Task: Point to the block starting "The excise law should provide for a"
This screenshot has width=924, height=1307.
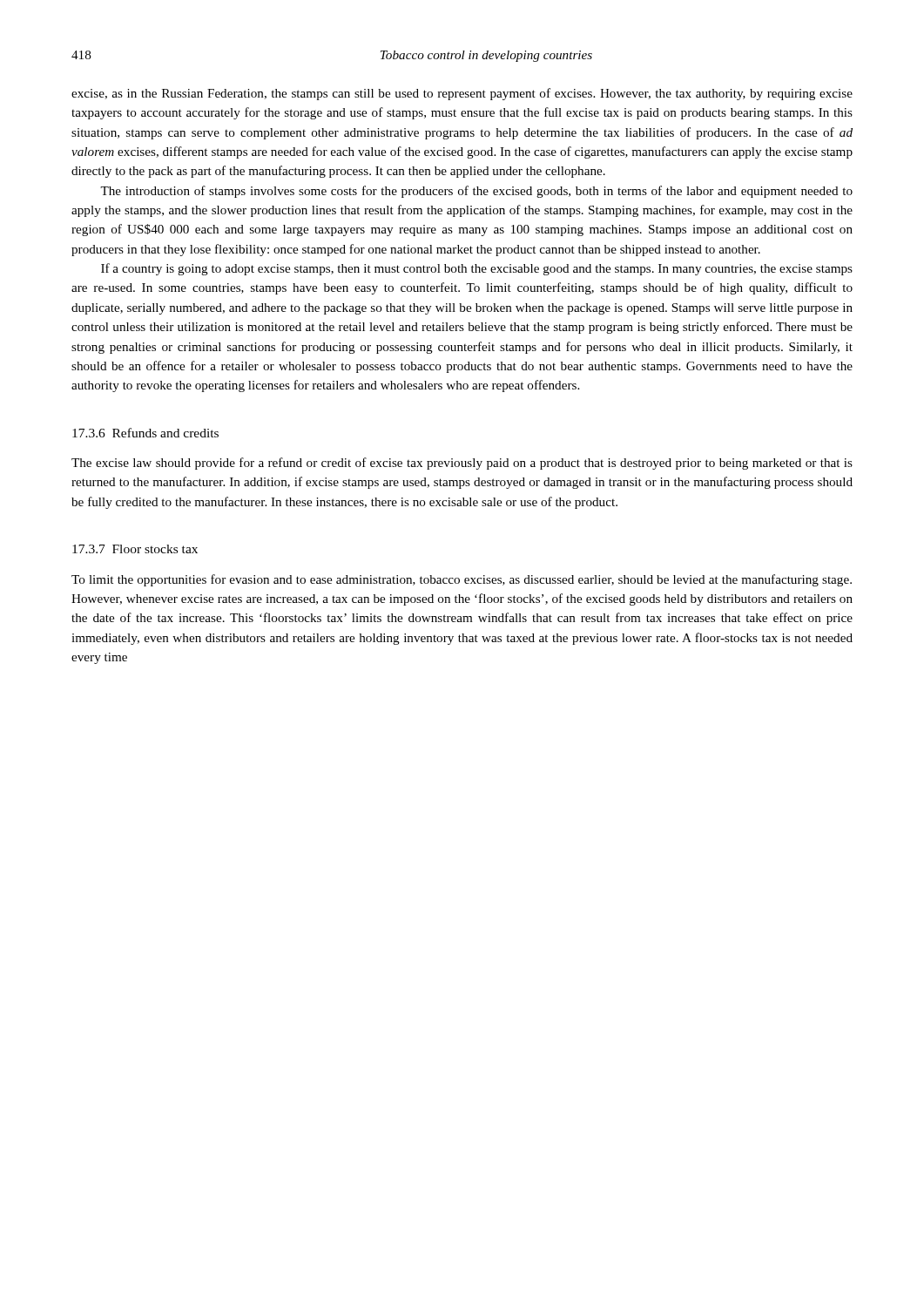Action: pyautogui.click(x=462, y=482)
